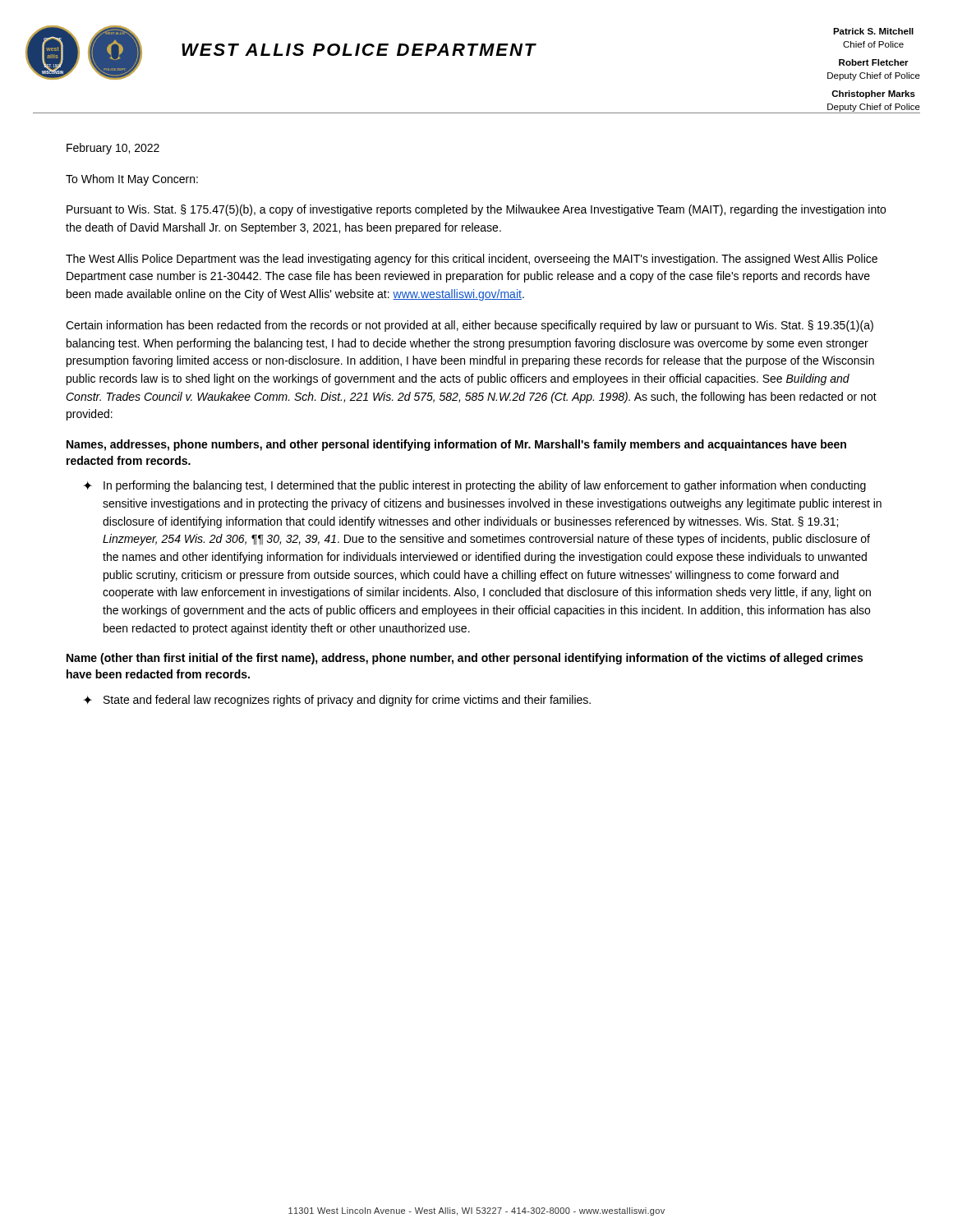Point to the text block starting "Name (other than first initial of"
953x1232 pixels.
465,666
